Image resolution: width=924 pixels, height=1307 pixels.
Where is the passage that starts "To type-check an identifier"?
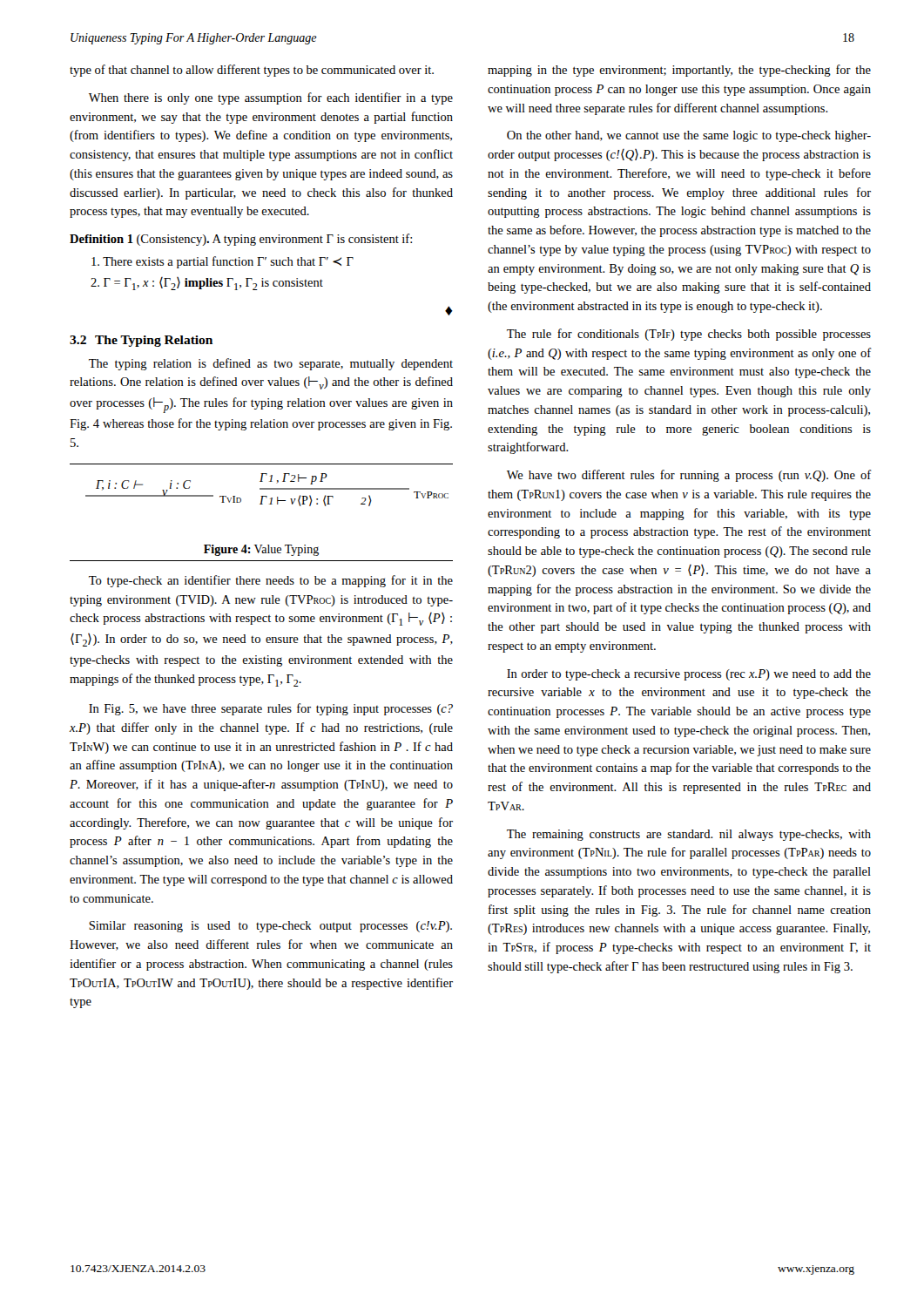261,631
